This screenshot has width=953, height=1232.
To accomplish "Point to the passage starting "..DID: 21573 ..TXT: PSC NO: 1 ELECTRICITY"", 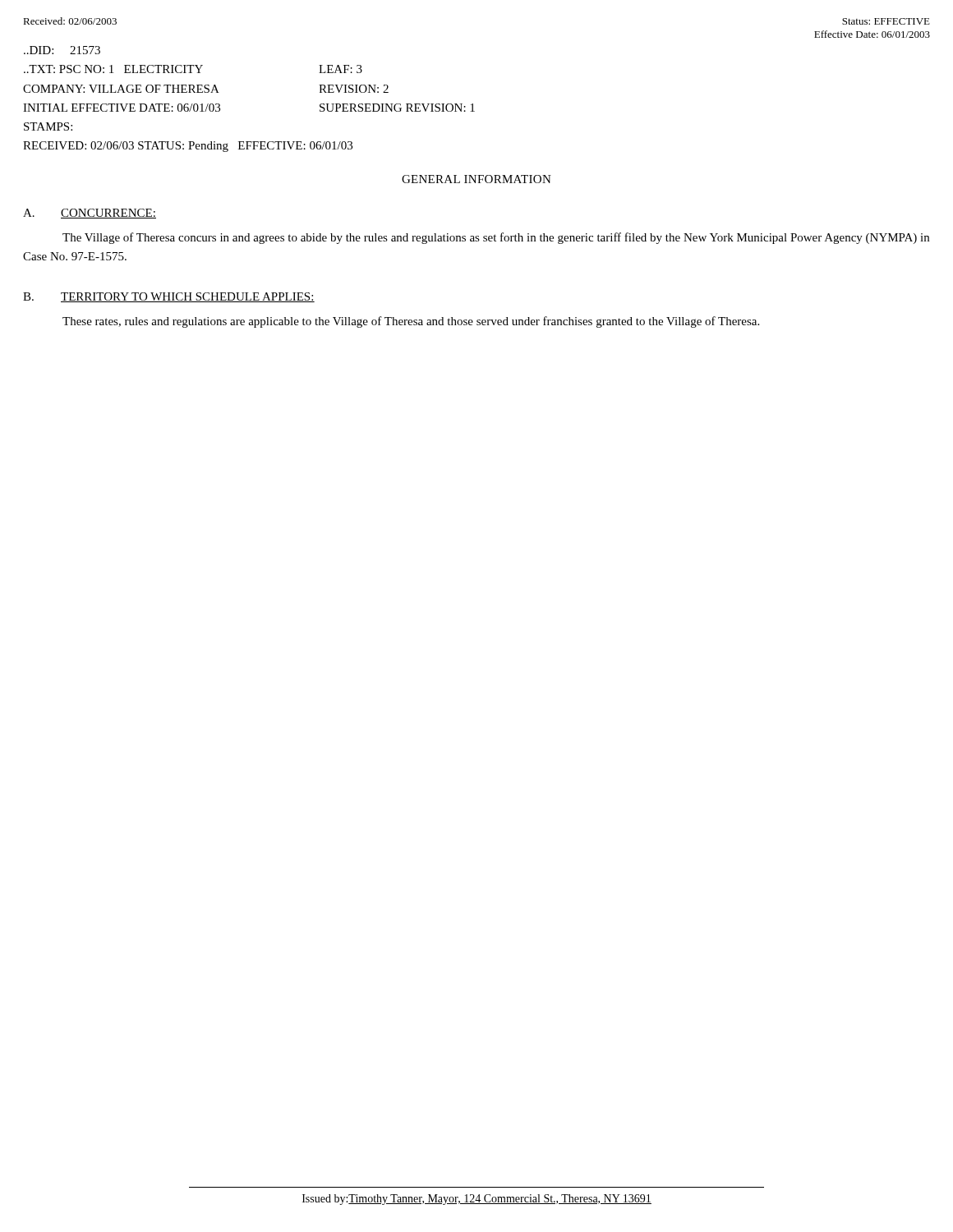I will 40,50.
